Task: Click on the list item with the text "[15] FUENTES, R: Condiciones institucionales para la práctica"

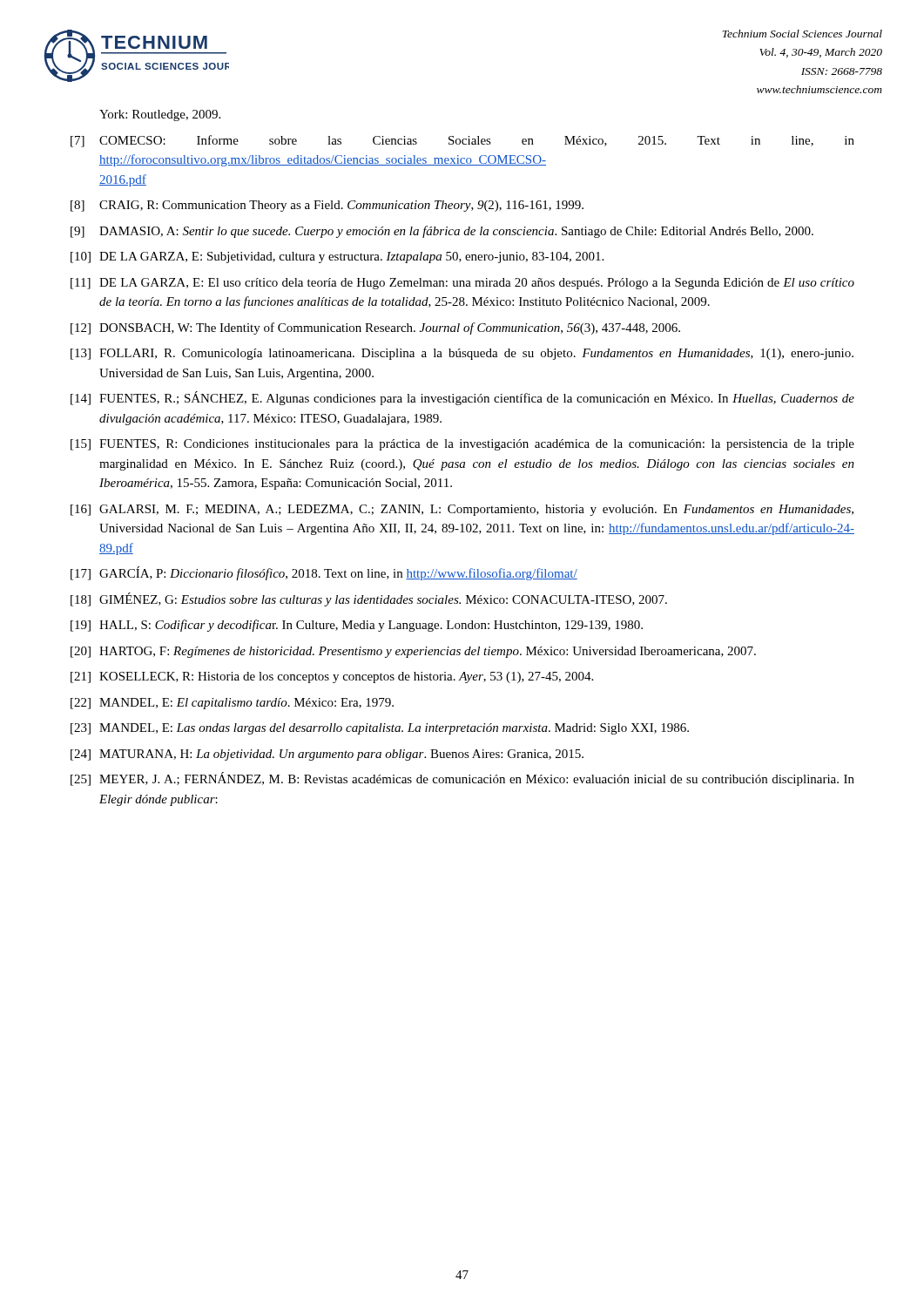Action: point(462,463)
